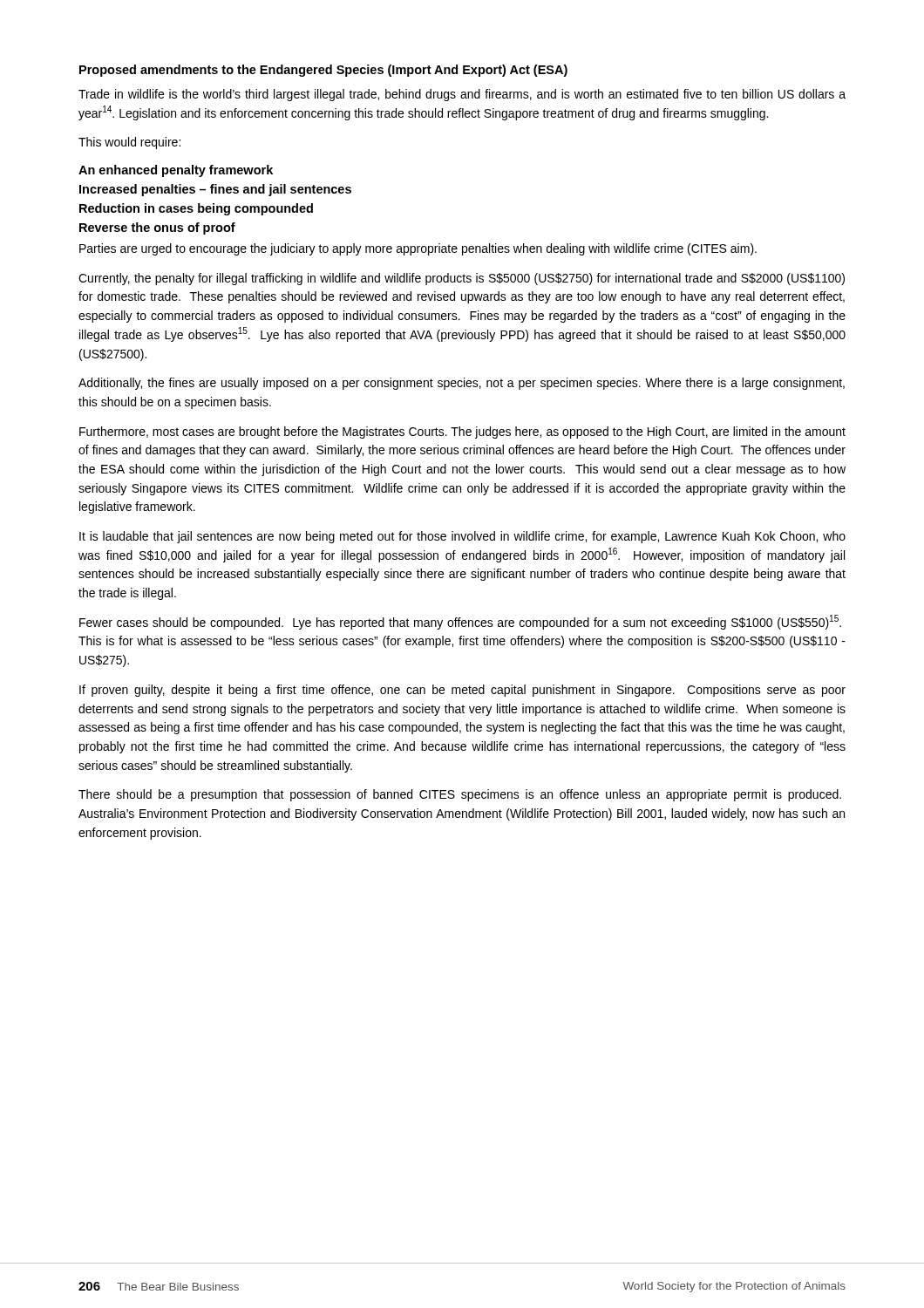Select the text block with the text "Parties are urged to encourage the judiciary to"
The height and width of the screenshot is (1308, 924).
click(x=418, y=249)
